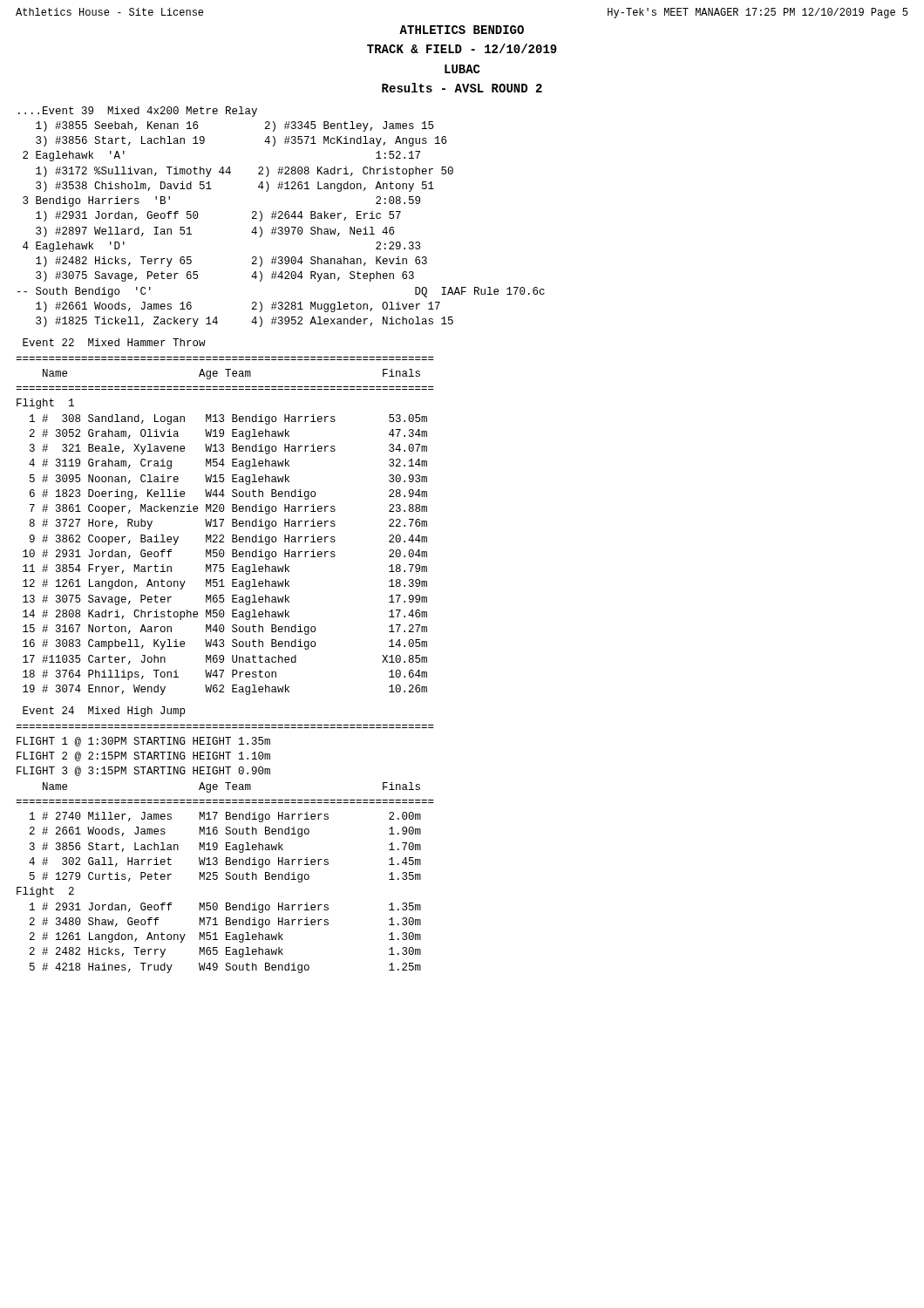The image size is (924, 1308).
Task: Click on the element starting "Event 24 Mixed High Jump"
Action: (x=104, y=712)
